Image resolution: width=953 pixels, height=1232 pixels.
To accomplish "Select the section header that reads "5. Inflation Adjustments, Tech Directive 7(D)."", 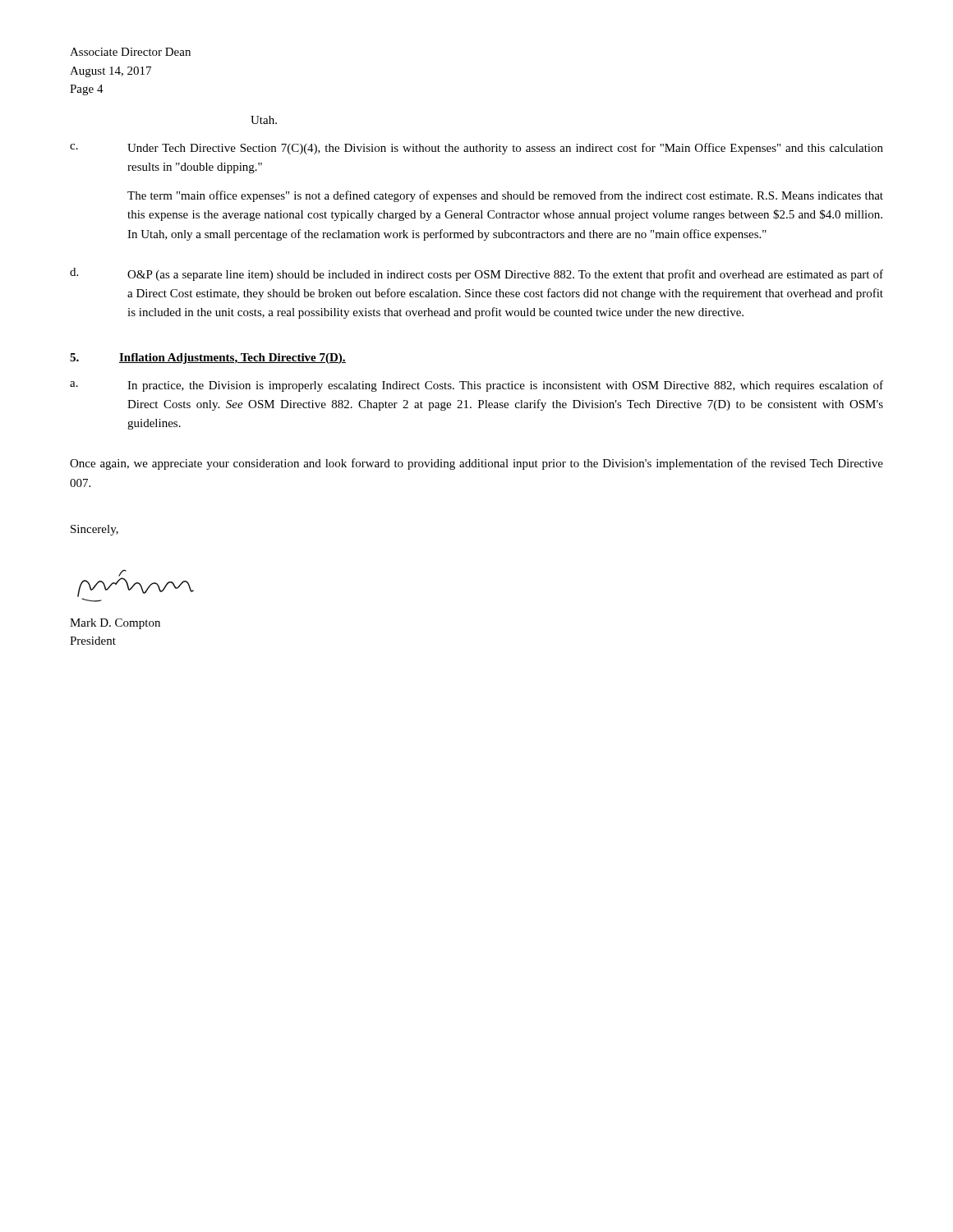I will [x=208, y=357].
